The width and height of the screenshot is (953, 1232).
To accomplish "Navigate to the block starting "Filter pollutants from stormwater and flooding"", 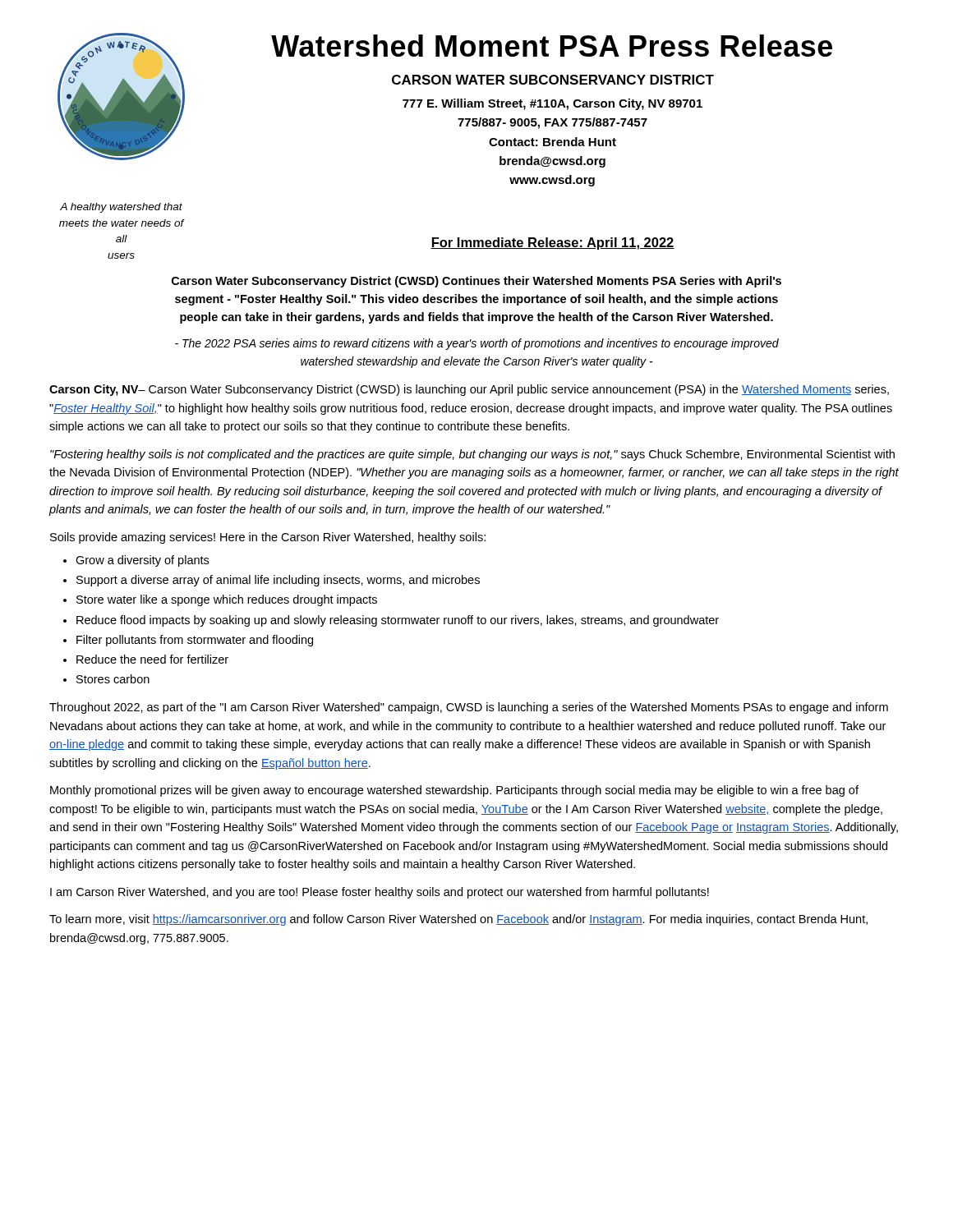I will pyautogui.click(x=195, y=640).
